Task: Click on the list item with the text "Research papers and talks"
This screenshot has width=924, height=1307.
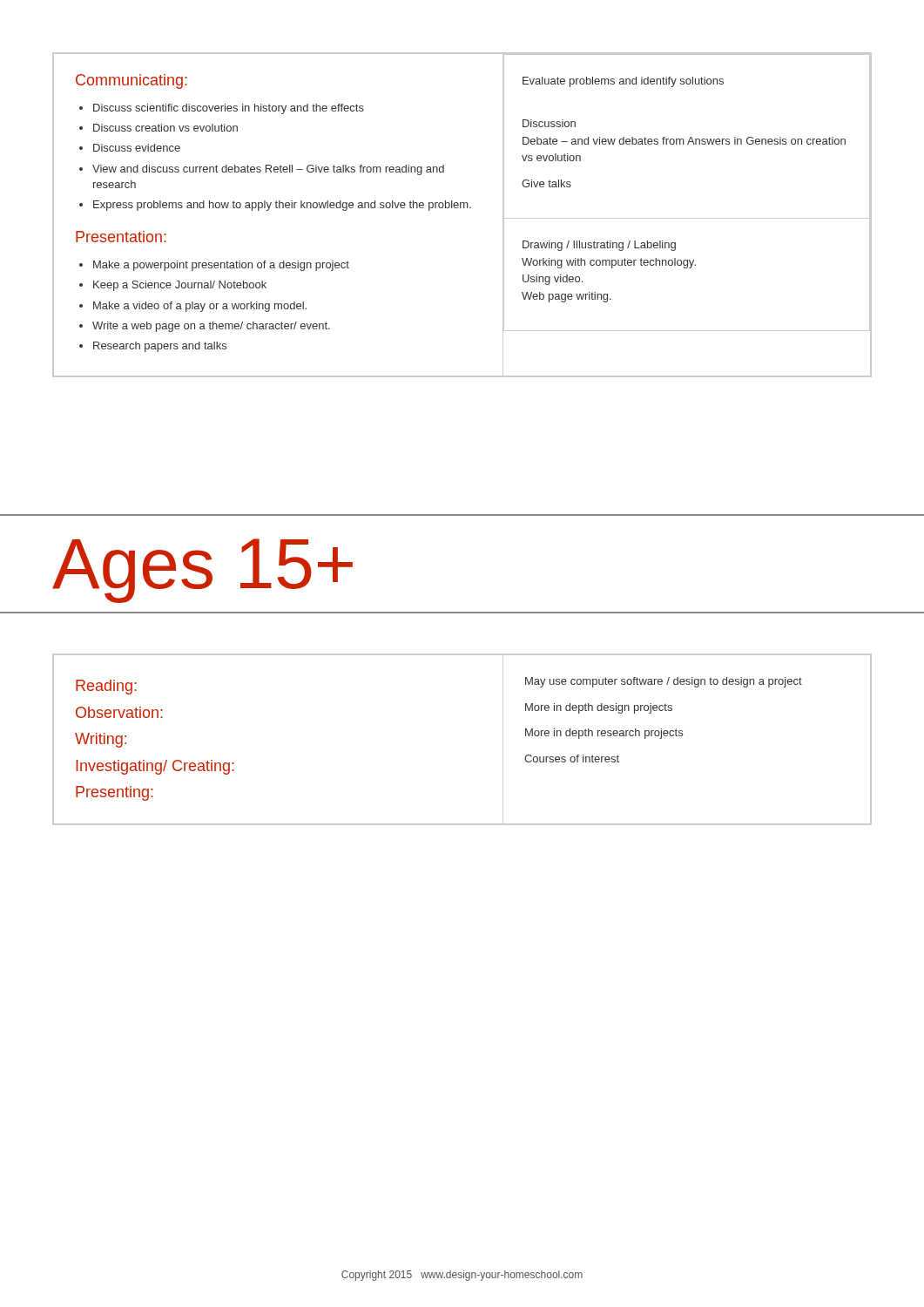Action: pos(153,347)
